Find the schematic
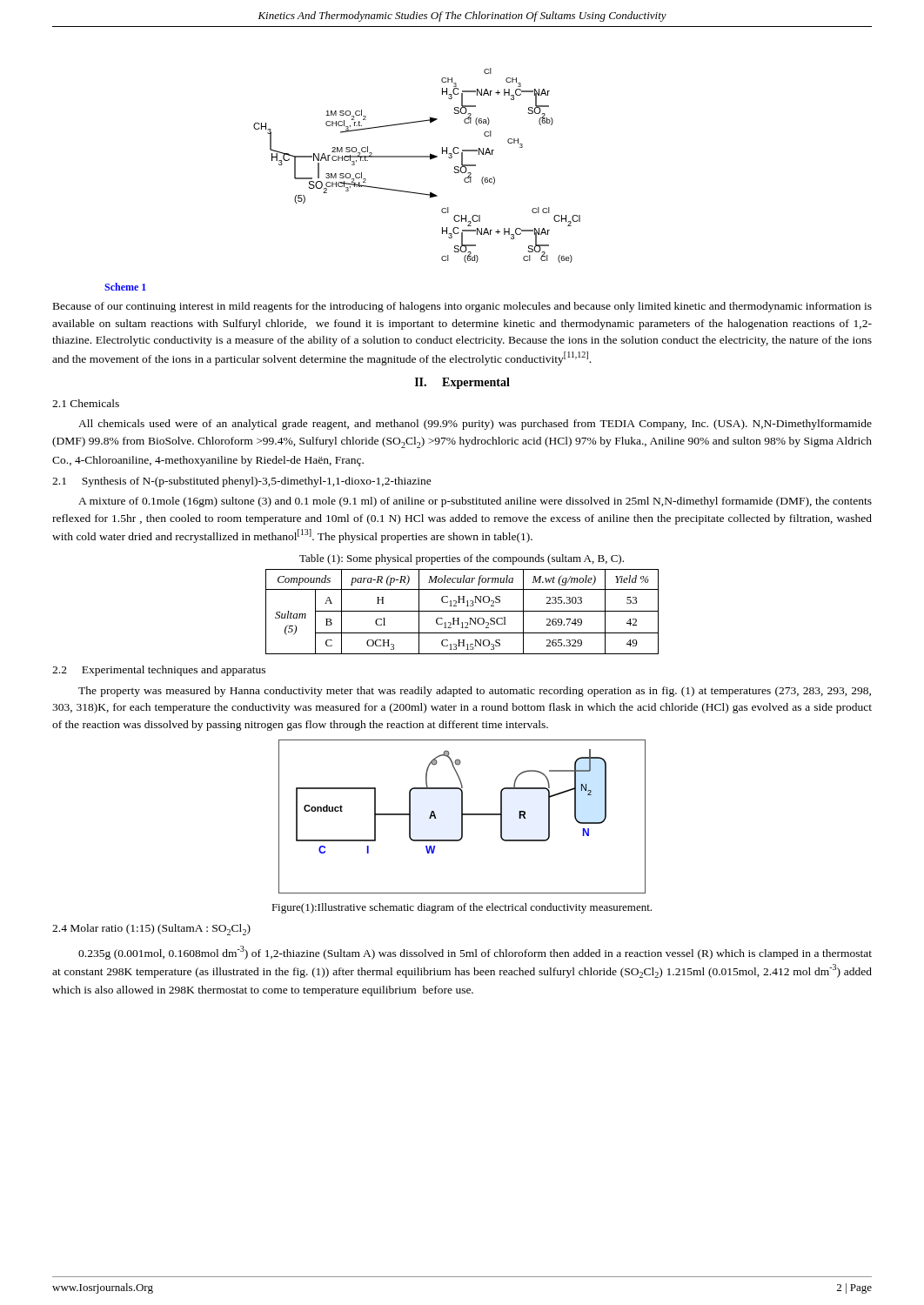 462,819
